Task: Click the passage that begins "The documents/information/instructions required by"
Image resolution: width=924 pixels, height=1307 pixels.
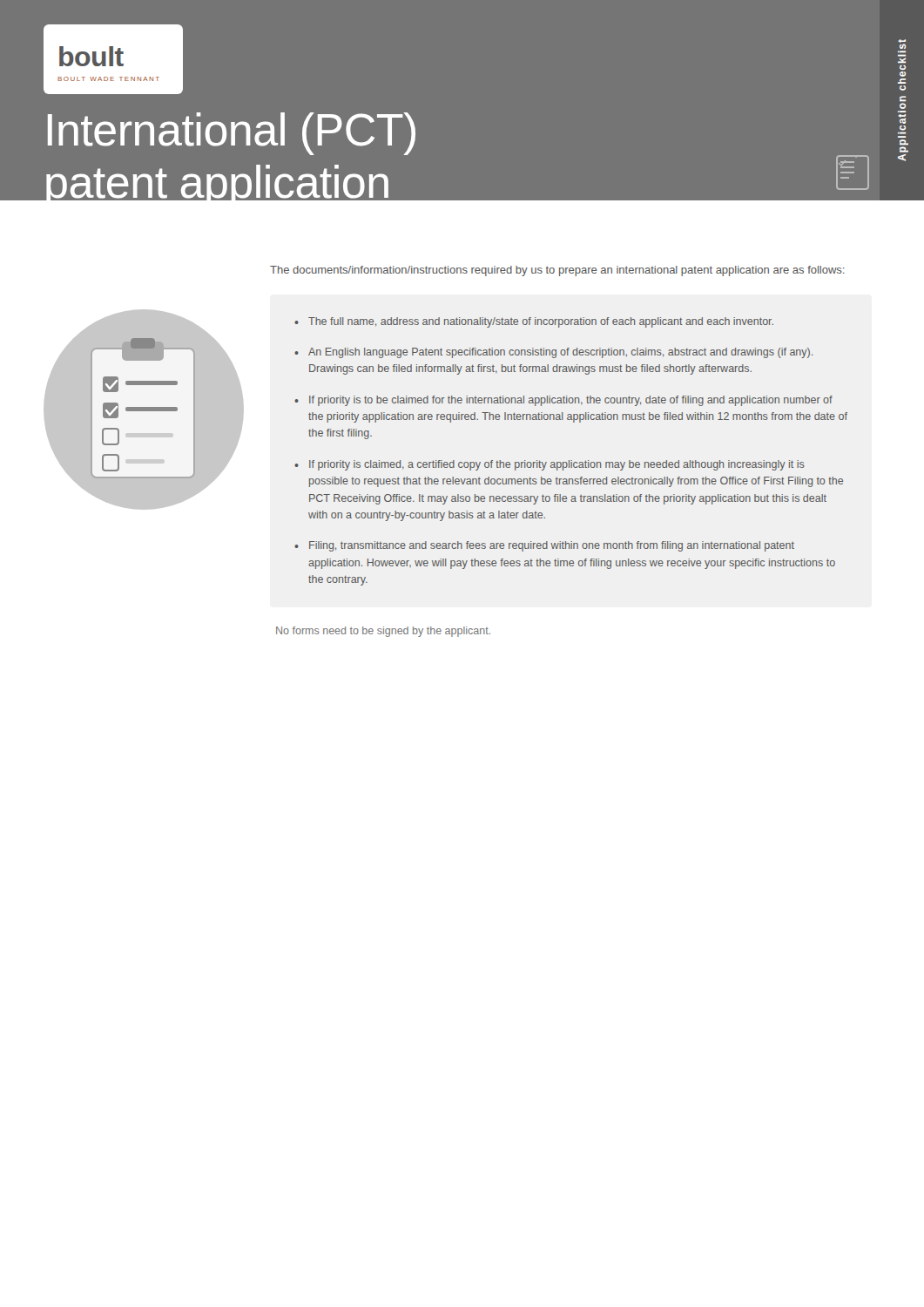Action: [571, 270]
